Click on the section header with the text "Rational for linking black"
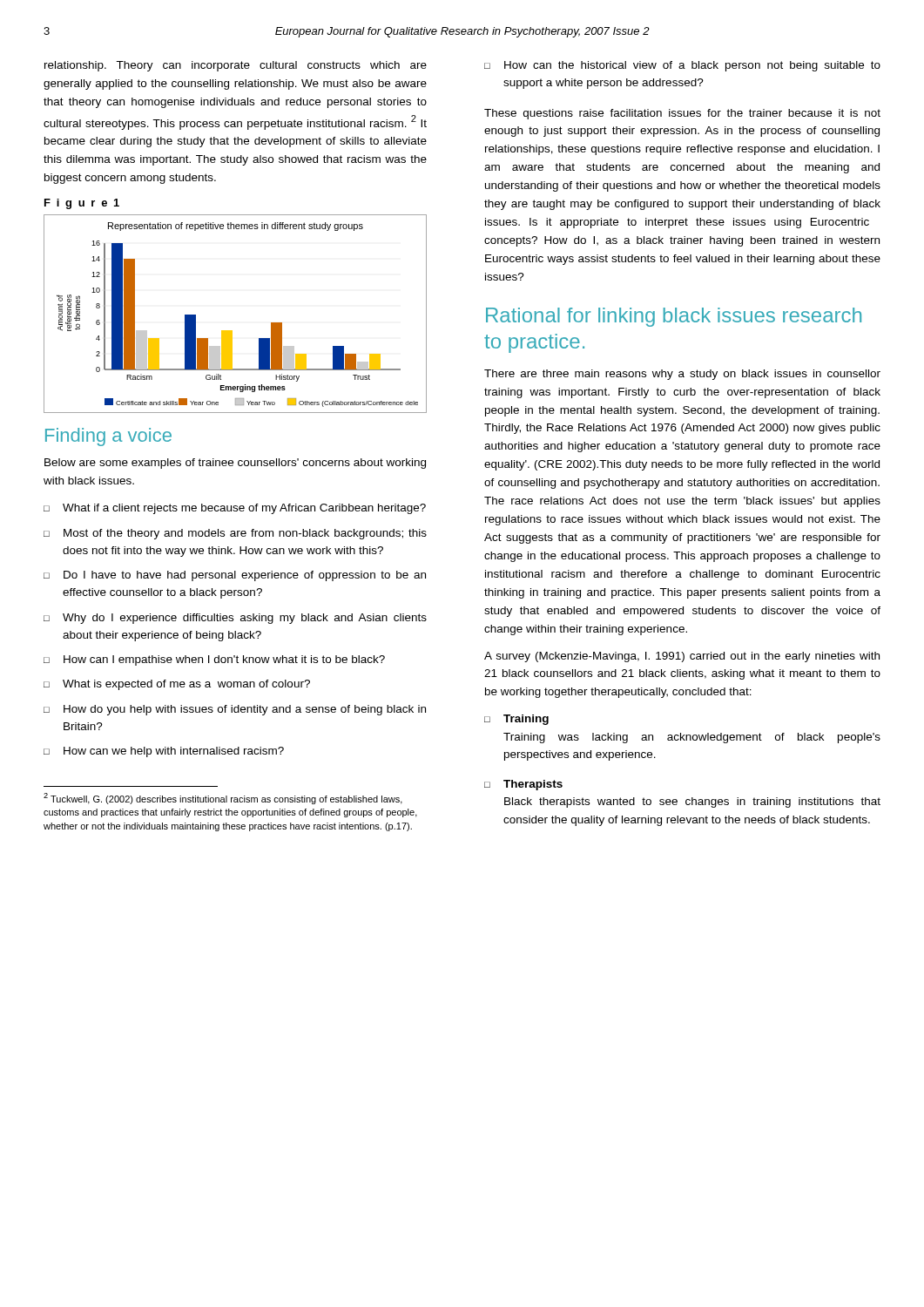 (x=674, y=328)
